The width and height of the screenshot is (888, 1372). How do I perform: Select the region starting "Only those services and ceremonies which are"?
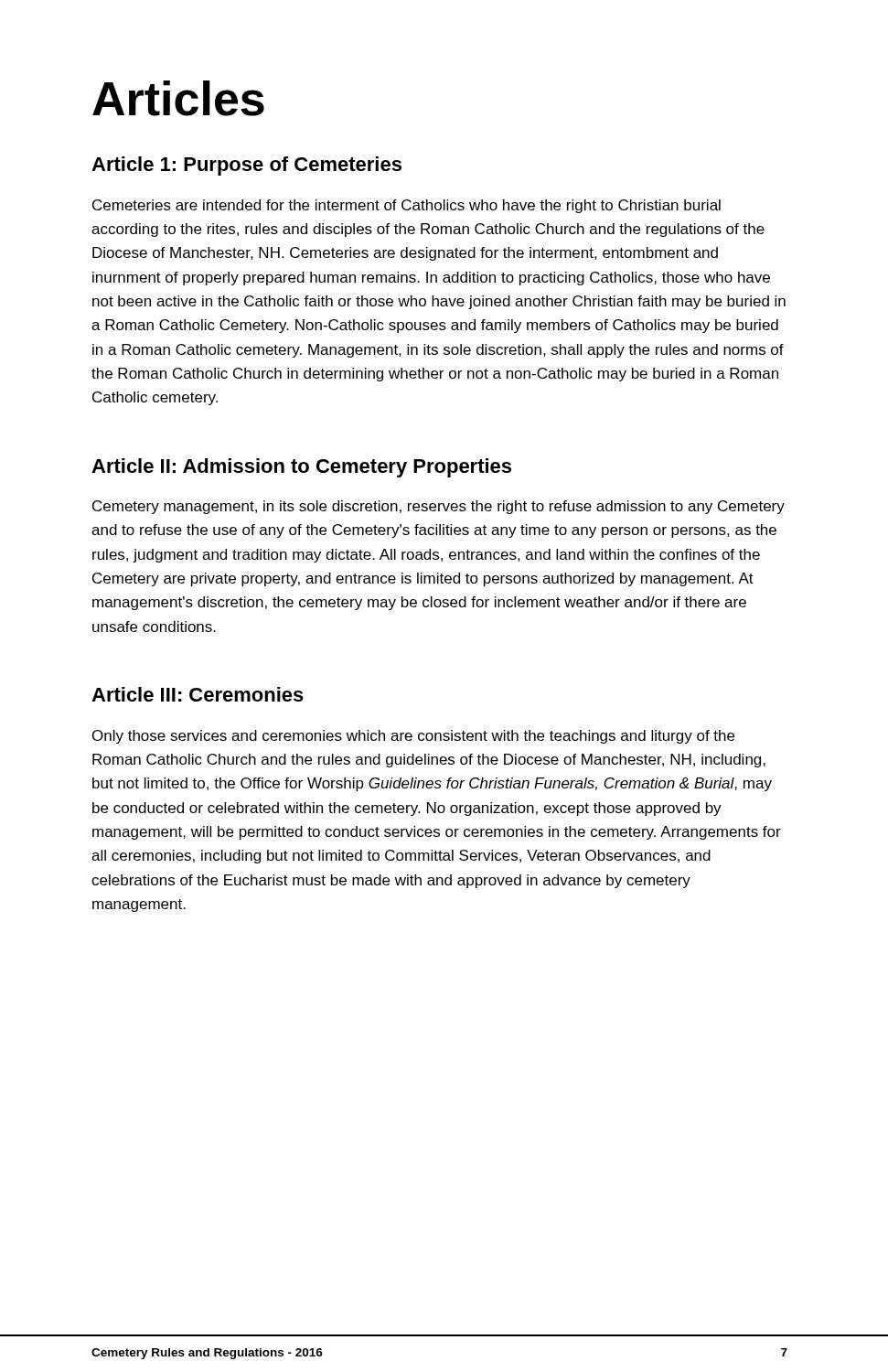(439, 820)
